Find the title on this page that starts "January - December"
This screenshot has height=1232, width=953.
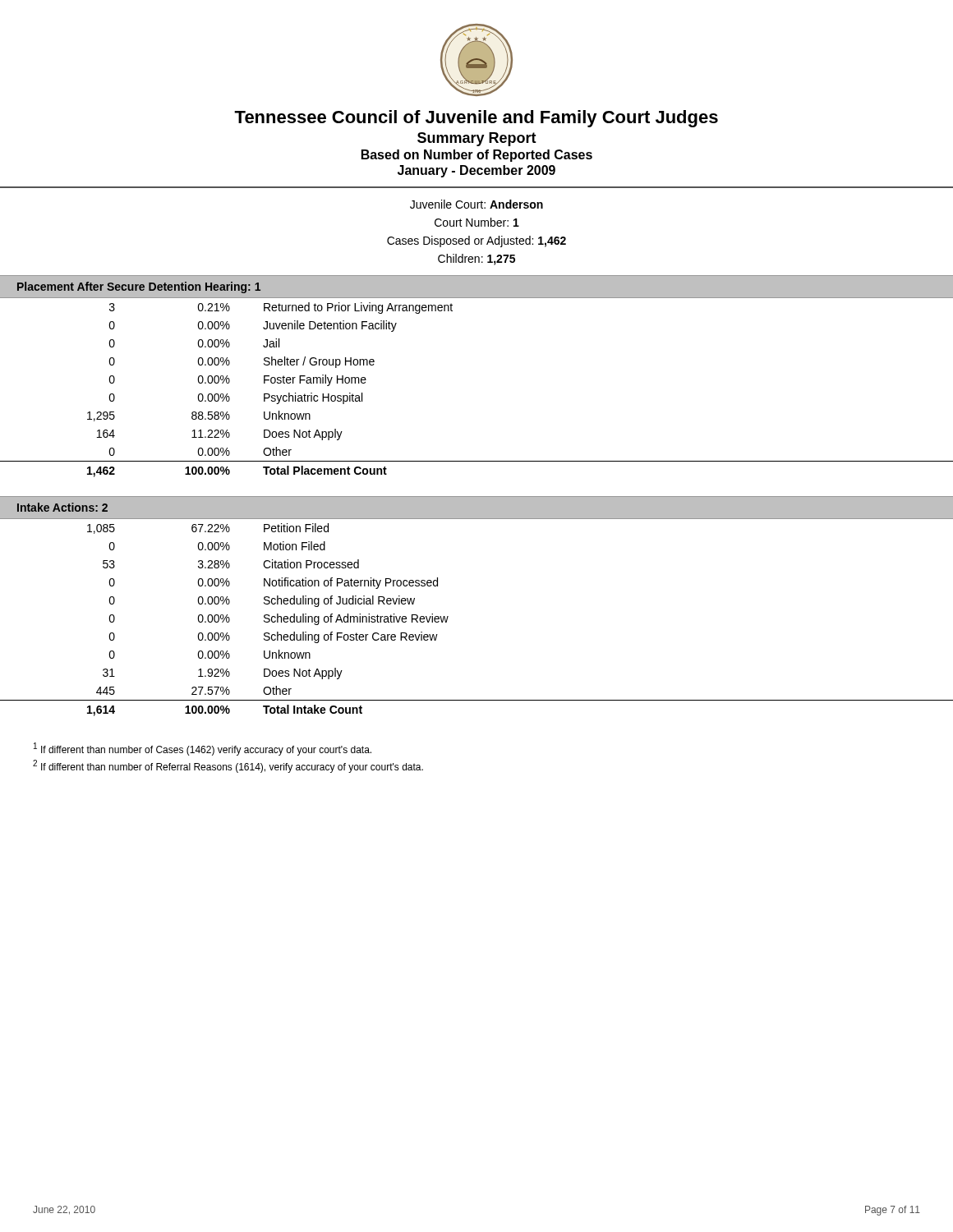[x=476, y=170]
